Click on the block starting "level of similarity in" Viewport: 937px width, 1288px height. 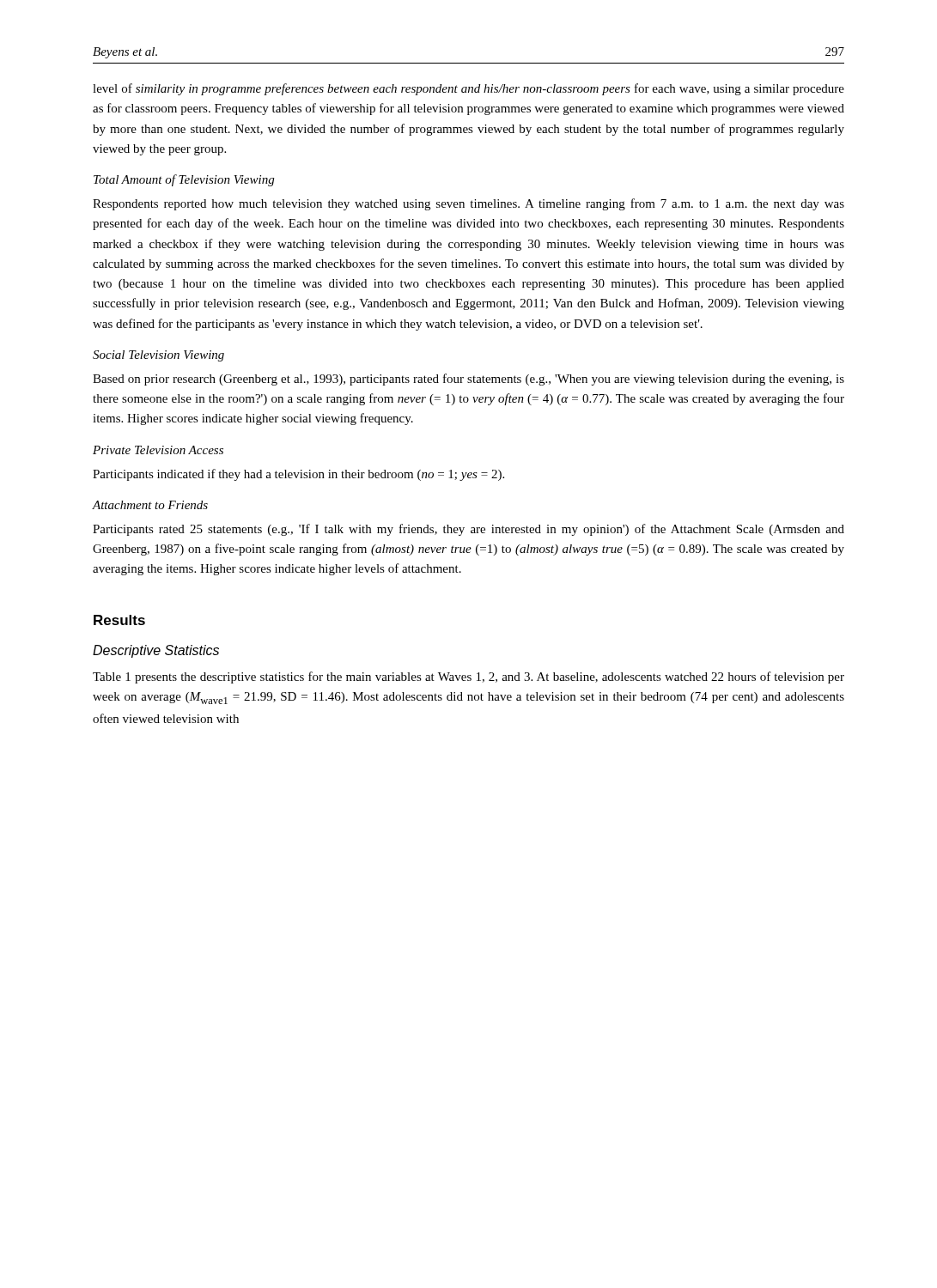pos(468,118)
